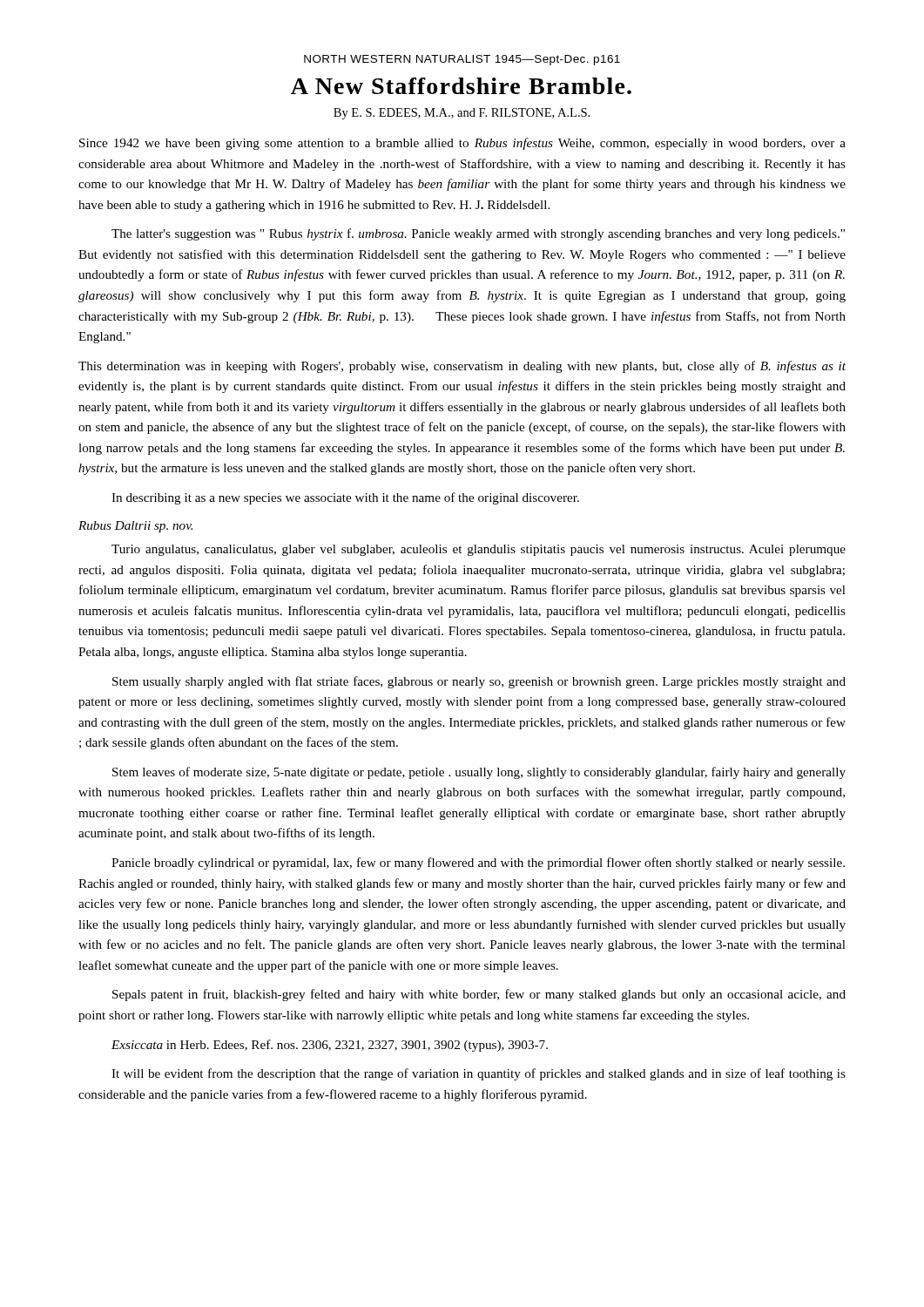Image resolution: width=924 pixels, height=1307 pixels.
Task: Select the element starting "Stem leaves of moderate size, 5-nate digitate"
Action: [x=462, y=802]
